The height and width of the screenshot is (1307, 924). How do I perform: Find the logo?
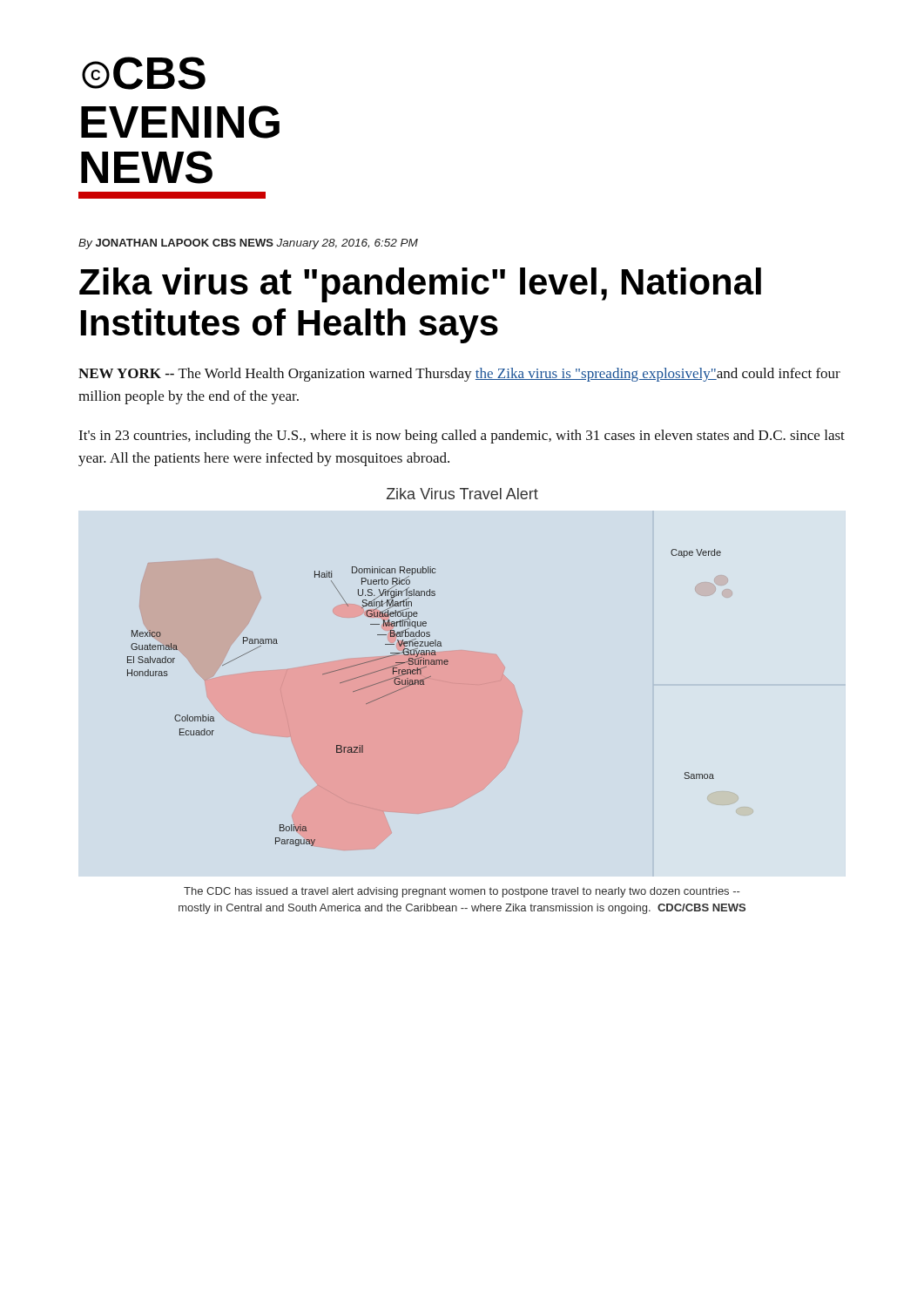pos(462,130)
